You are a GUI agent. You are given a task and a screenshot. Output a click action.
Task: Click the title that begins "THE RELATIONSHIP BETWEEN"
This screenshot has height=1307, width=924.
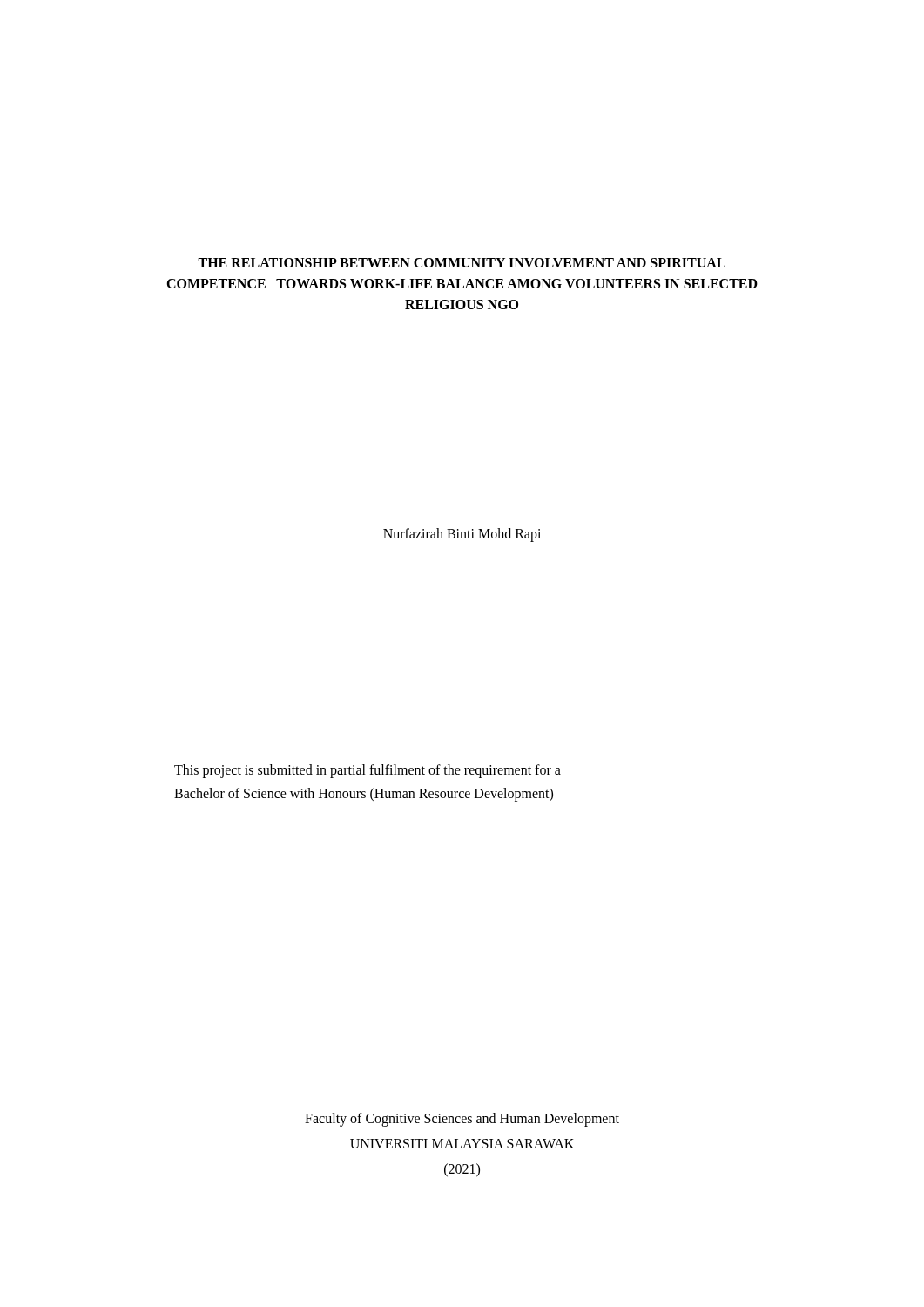tap(462, 284)
